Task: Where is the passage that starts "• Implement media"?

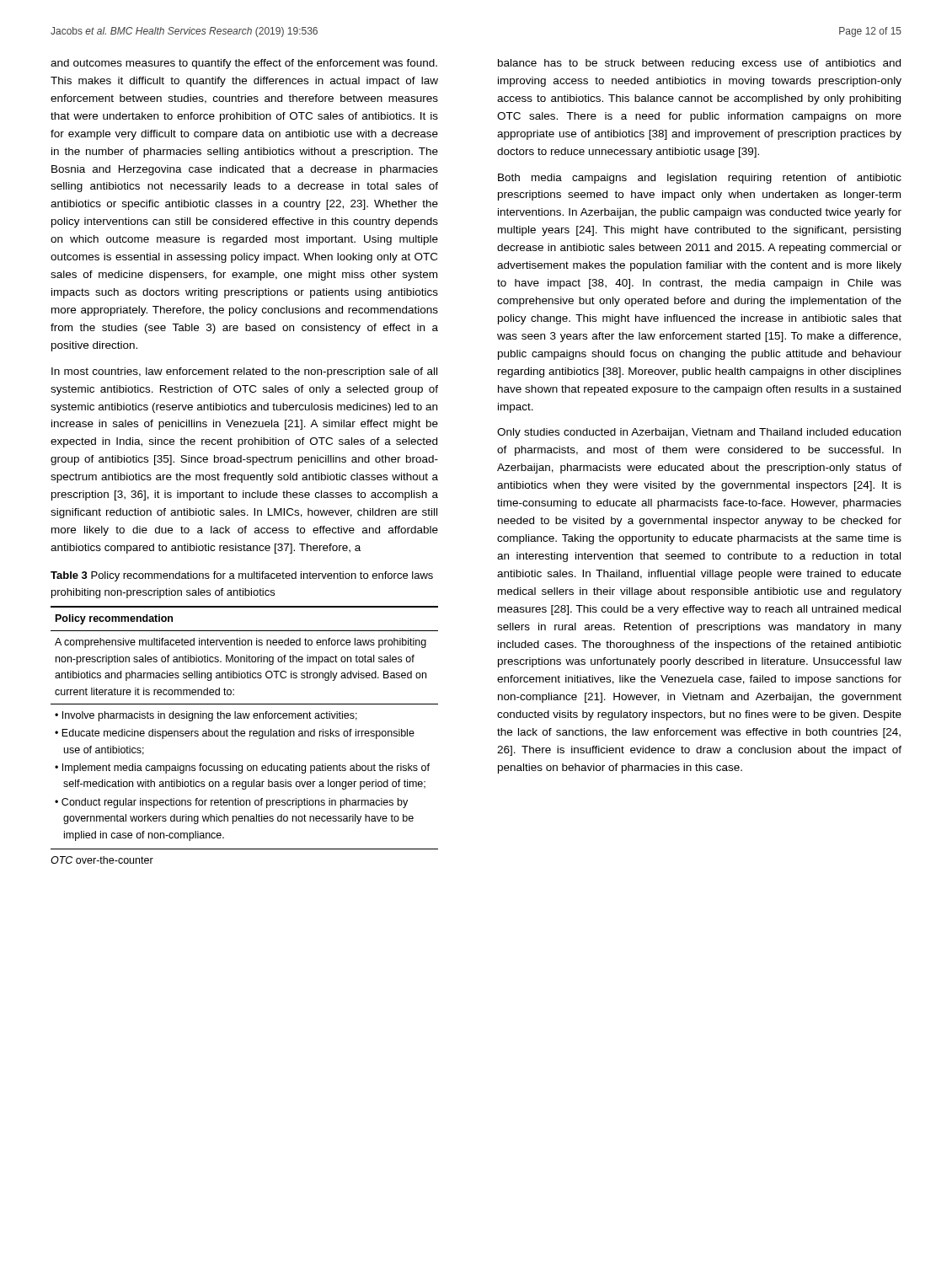Action: tap(242, 776)
